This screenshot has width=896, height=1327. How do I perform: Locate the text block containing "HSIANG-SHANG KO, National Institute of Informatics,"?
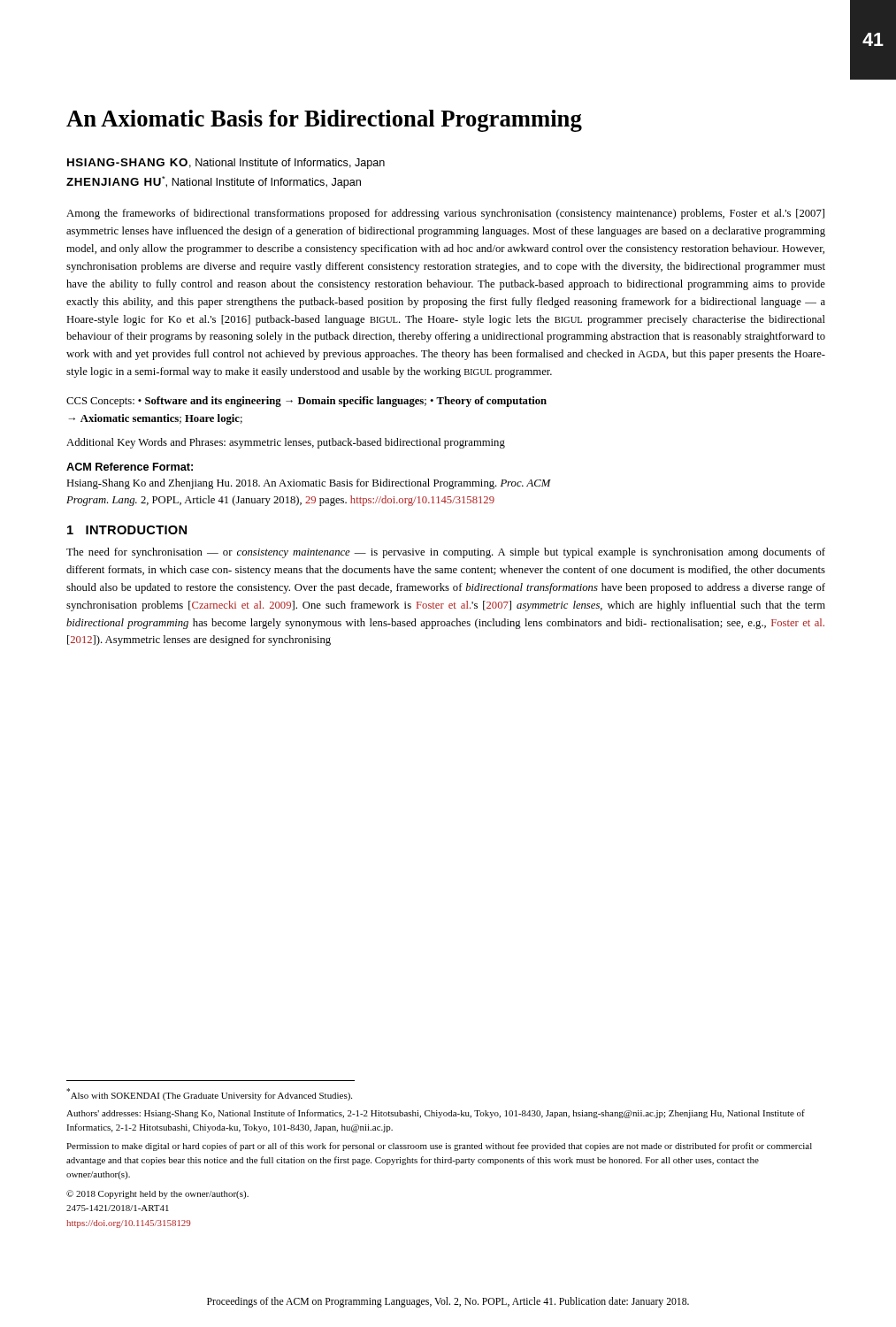click(x=226, y=172)
